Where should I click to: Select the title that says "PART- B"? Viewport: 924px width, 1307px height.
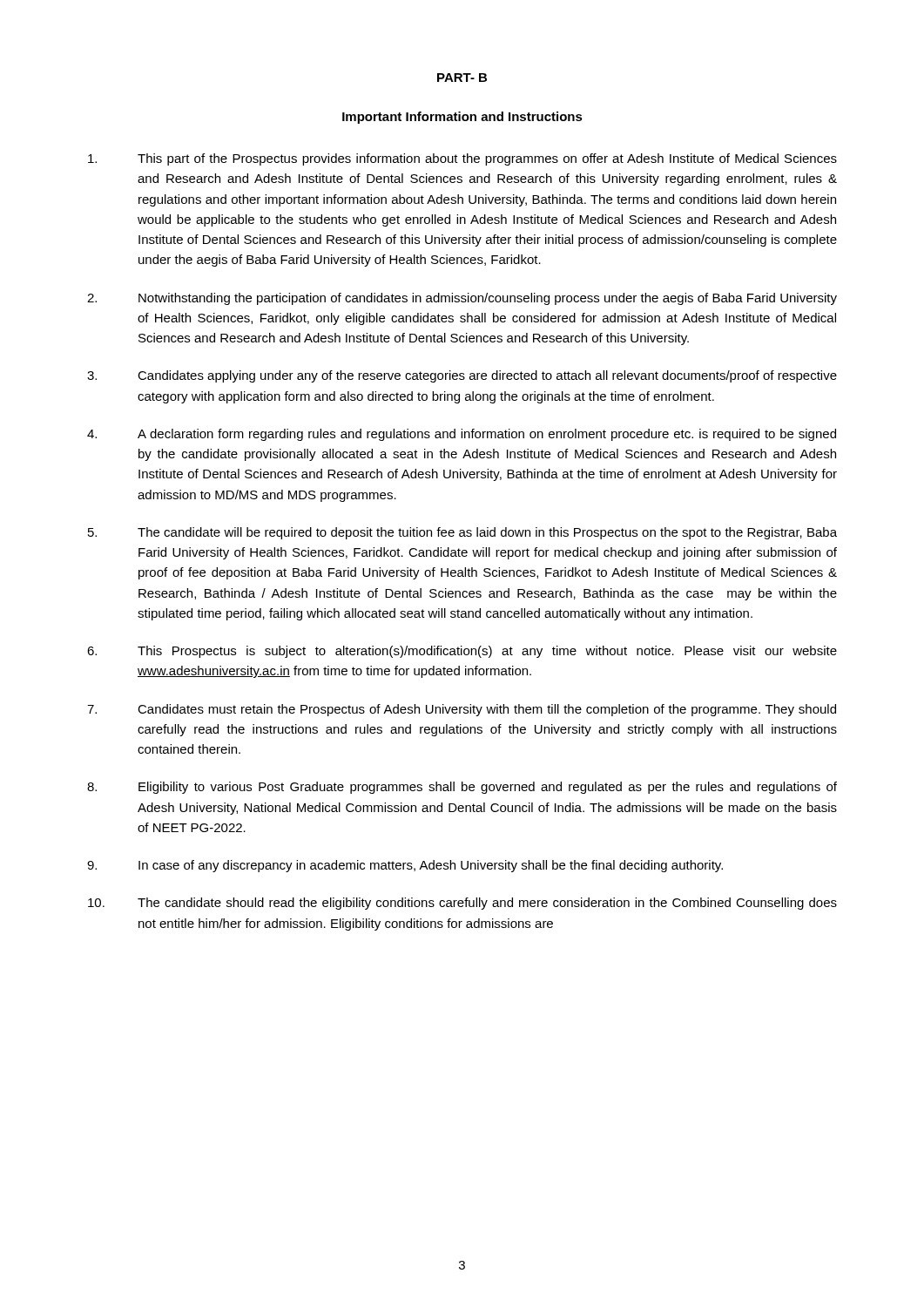(x=462, y=77)
